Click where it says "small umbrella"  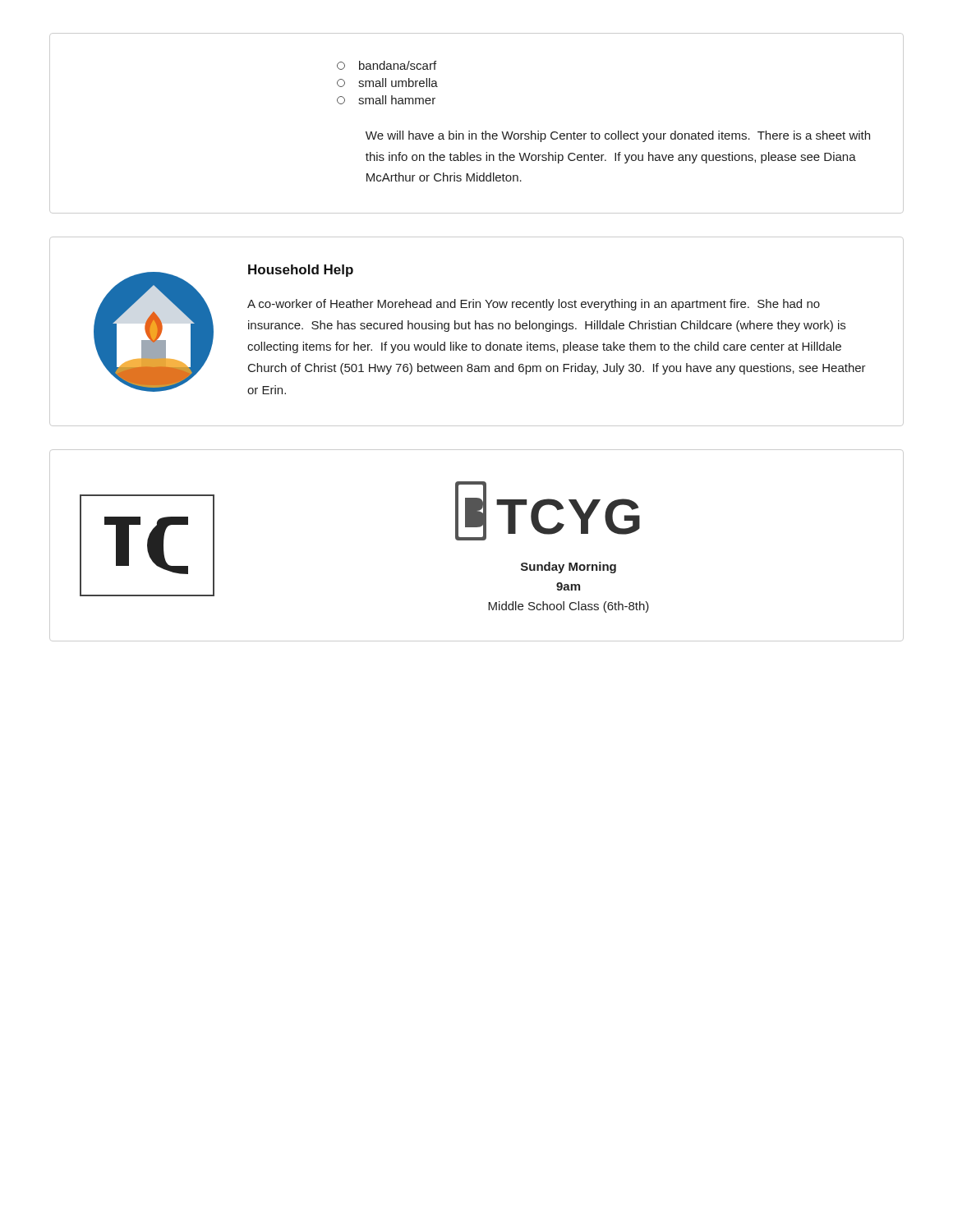click(387, 83)
